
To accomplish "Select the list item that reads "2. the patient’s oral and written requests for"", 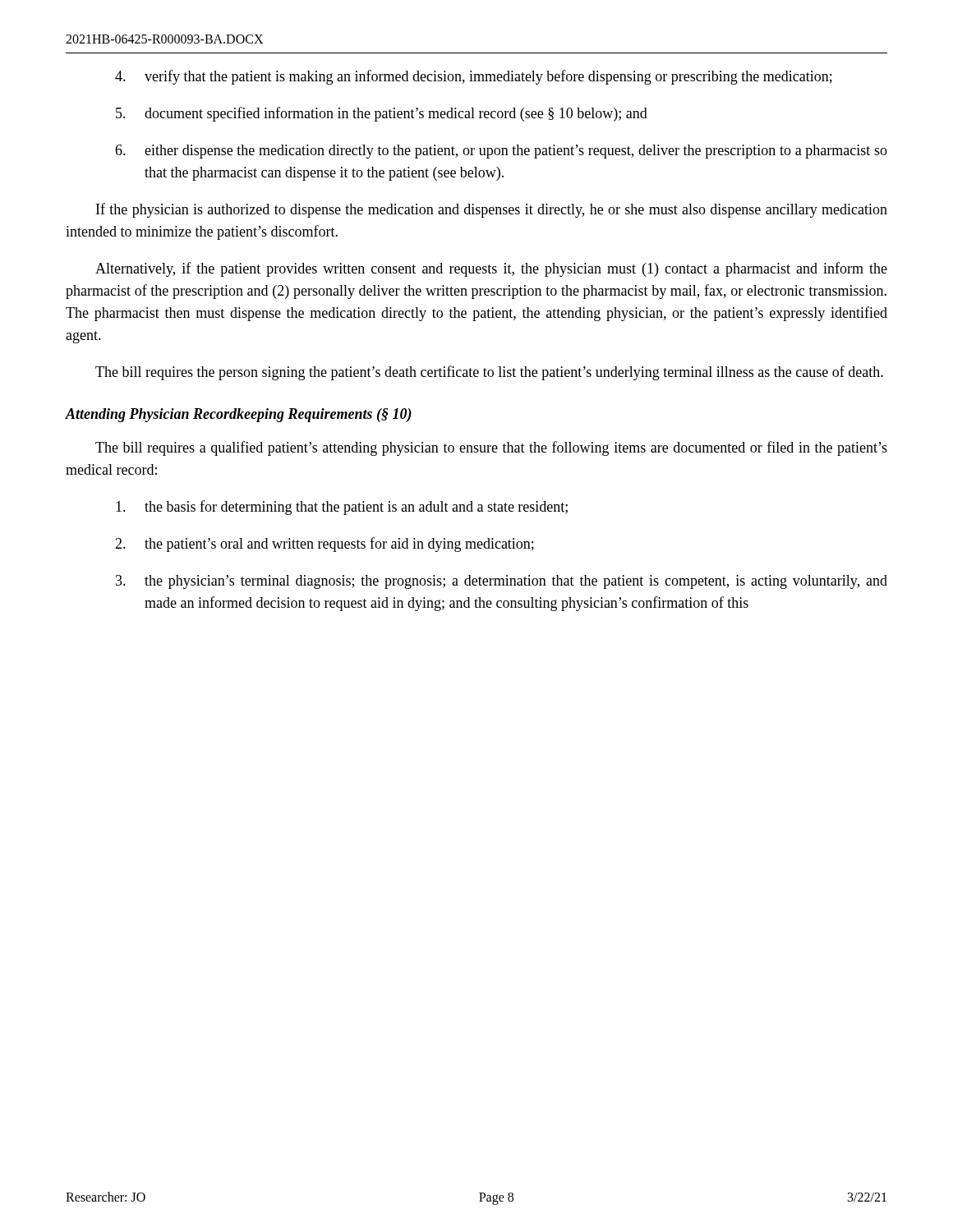I will coord(501,544).
